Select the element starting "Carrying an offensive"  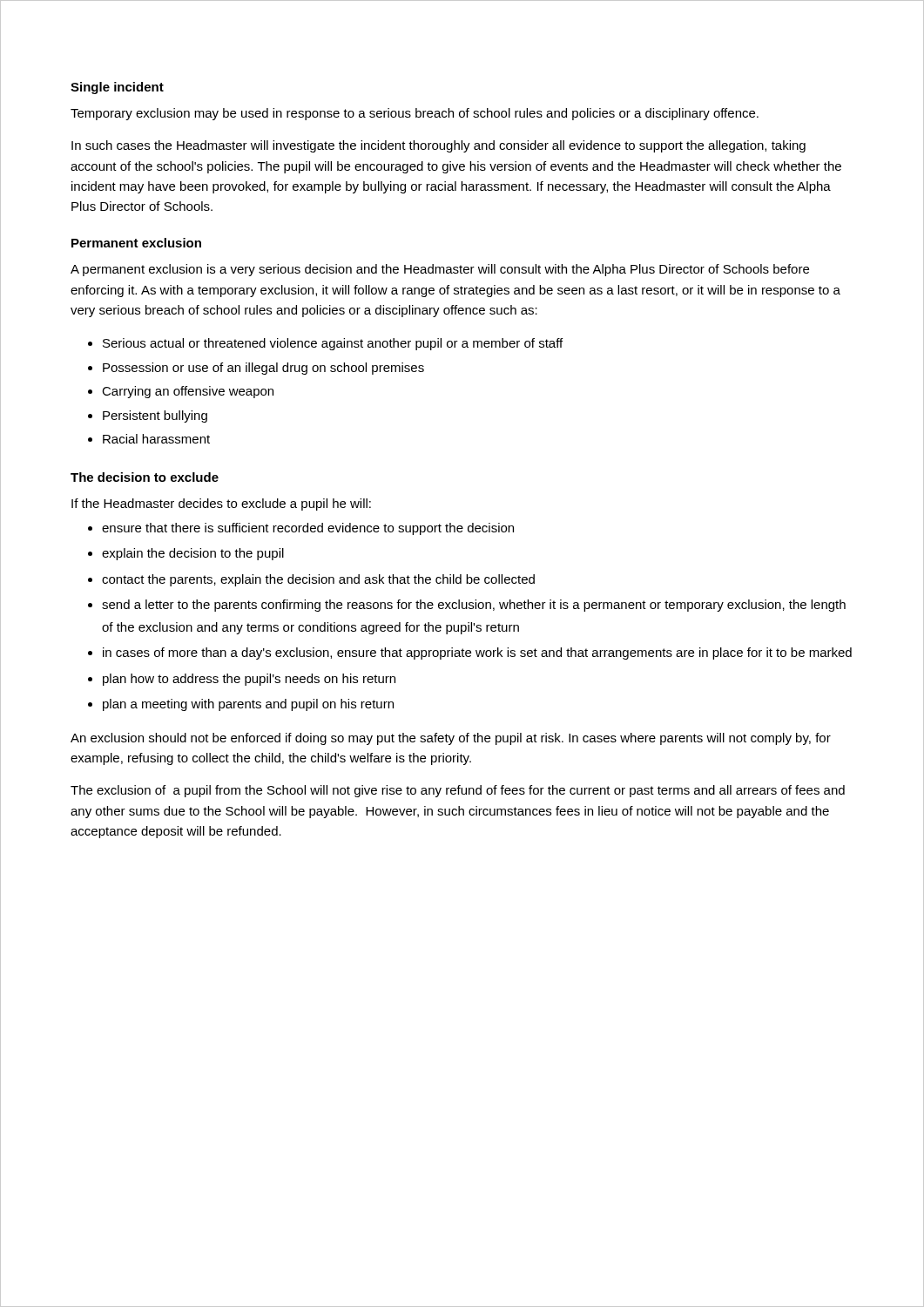tap(188, 391)
